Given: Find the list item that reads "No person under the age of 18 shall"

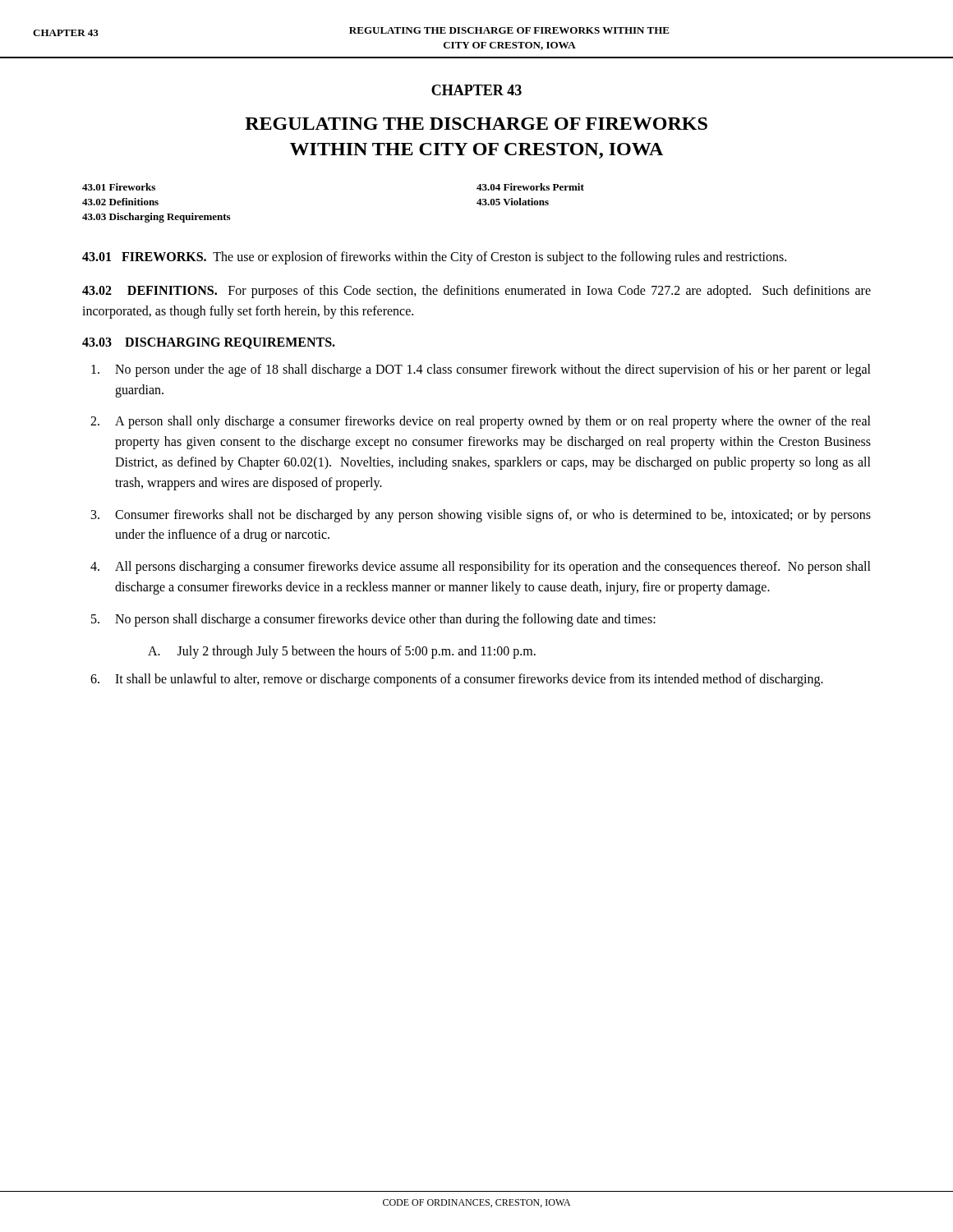Looking at the screenshot, I should click(481, 378).
